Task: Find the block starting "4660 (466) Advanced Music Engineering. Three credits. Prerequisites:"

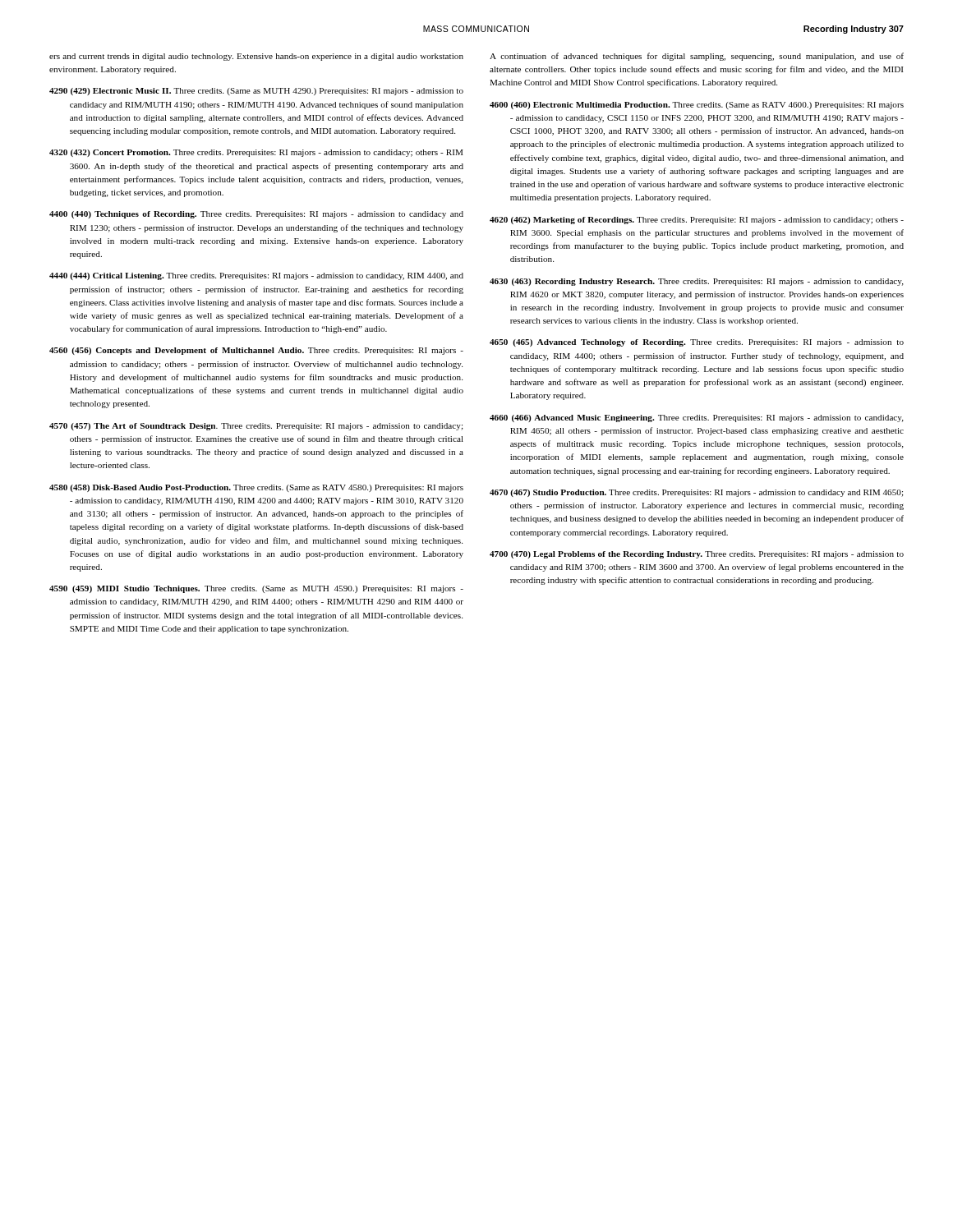Action: pos(697,444)
